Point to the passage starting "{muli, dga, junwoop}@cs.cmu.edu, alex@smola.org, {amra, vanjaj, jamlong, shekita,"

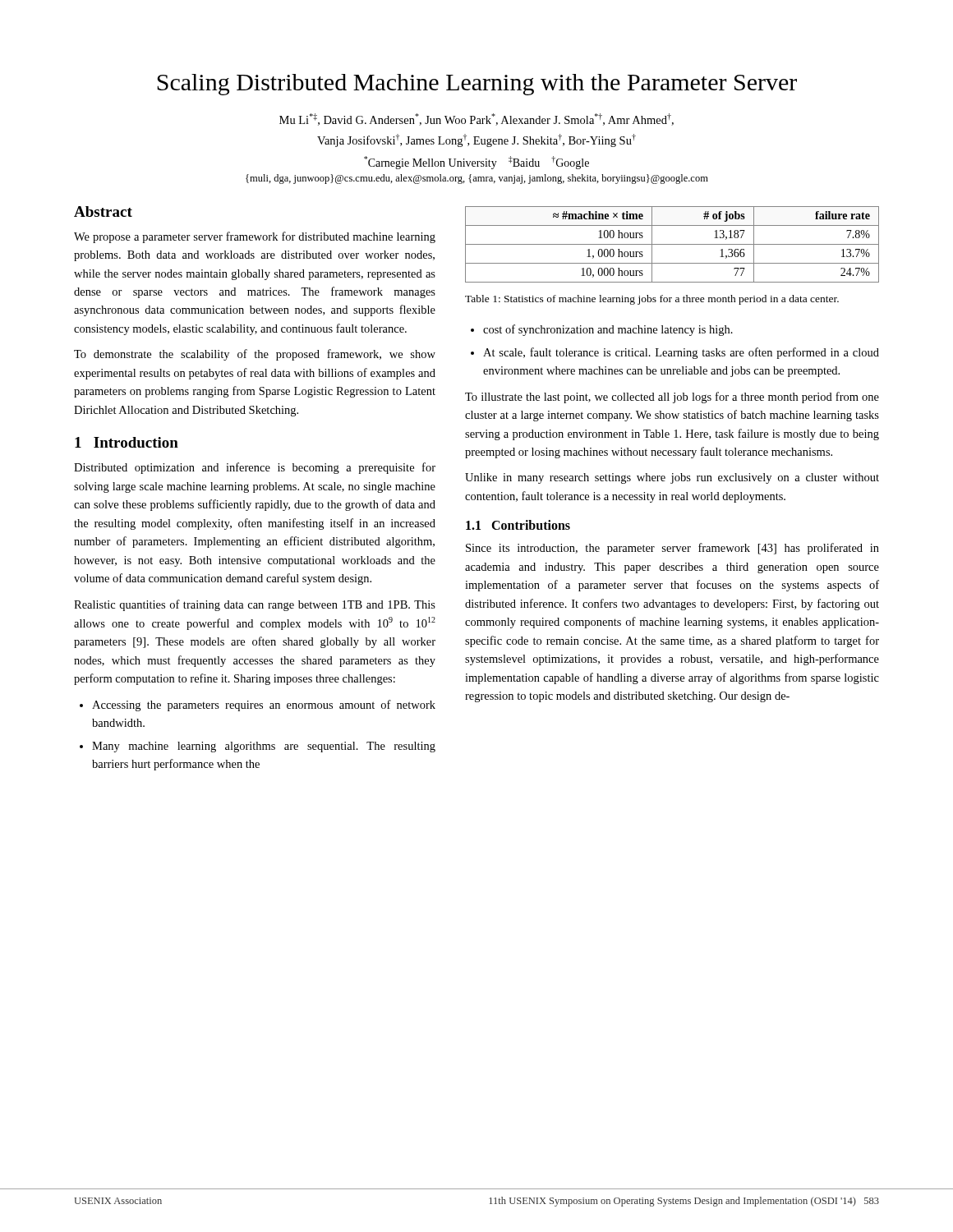[476, 178]
